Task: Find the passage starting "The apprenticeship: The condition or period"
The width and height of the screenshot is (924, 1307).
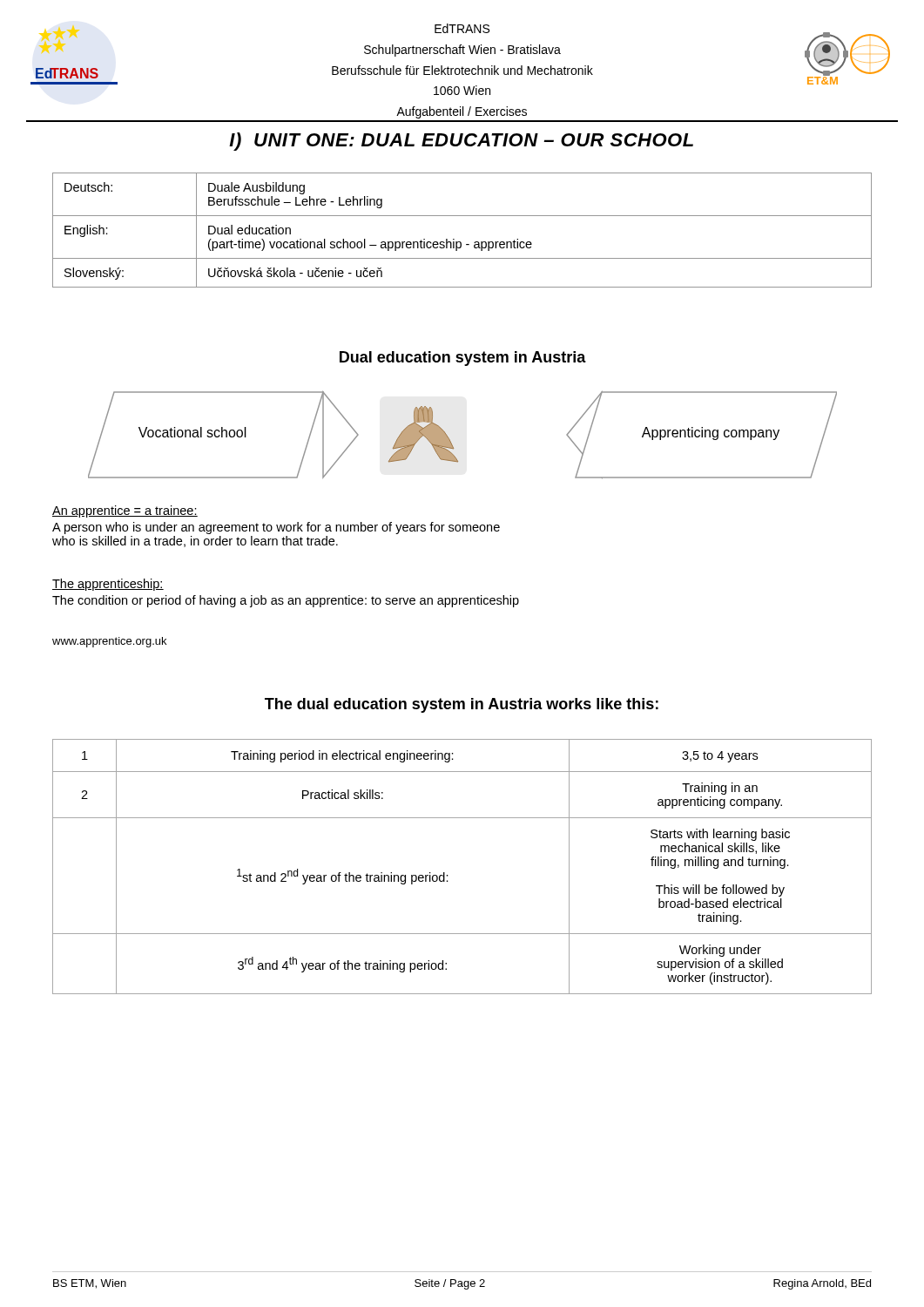Action: click(462, 592)
